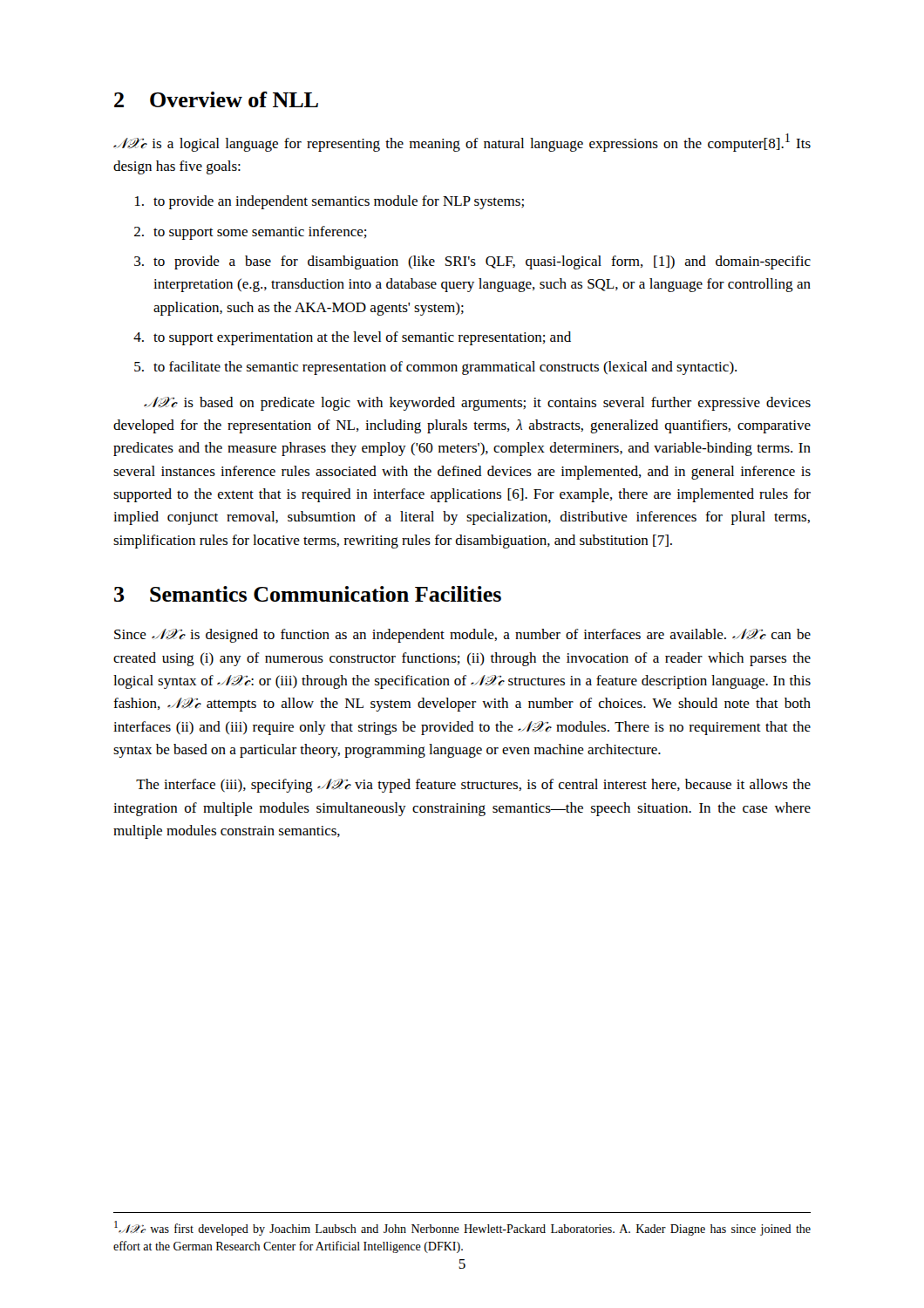
Task: Select the element starting "3Semantics Communication Facilities"
Action: click(462, 595)
